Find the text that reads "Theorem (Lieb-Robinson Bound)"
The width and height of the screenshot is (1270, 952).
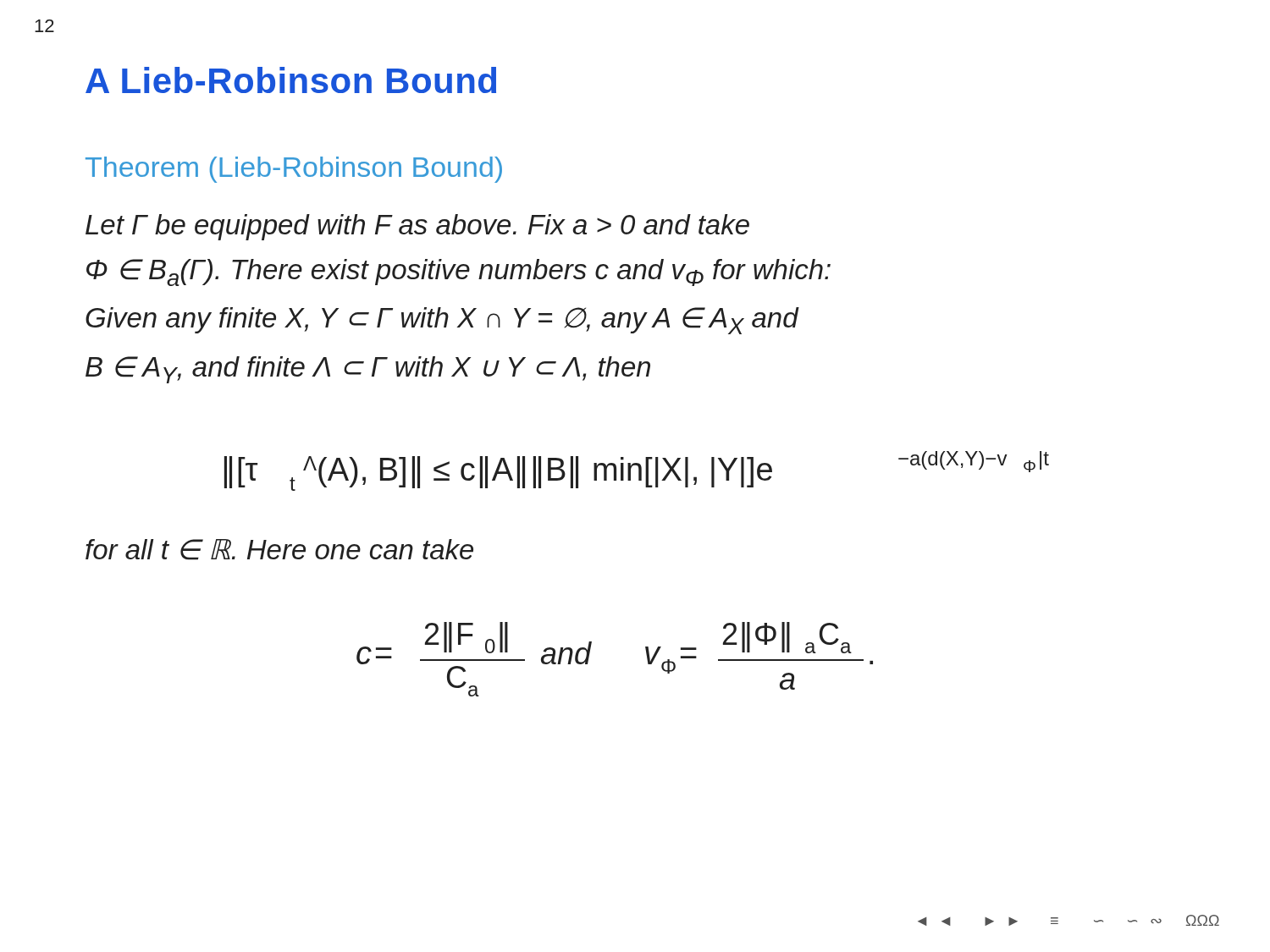coord(294,167)
